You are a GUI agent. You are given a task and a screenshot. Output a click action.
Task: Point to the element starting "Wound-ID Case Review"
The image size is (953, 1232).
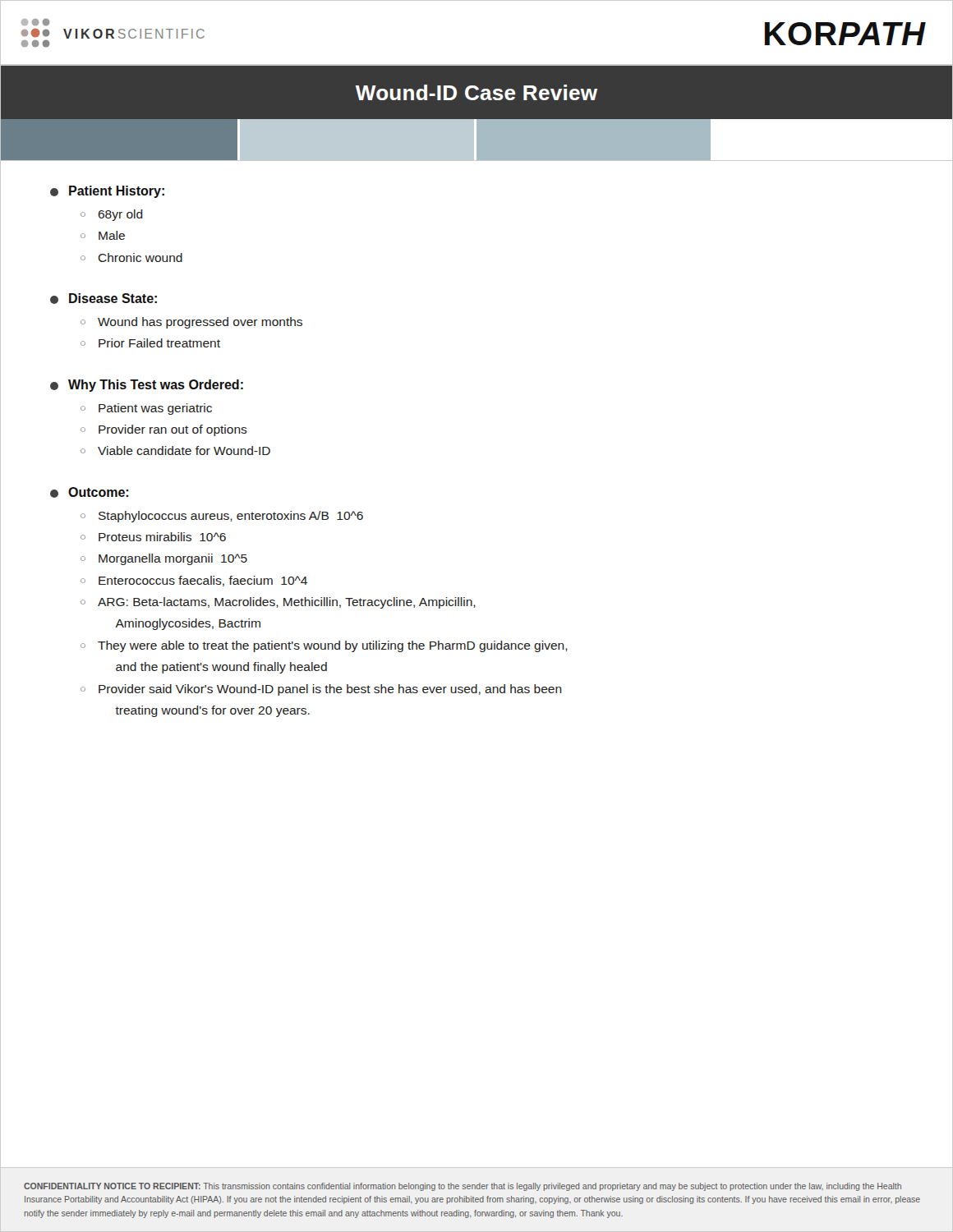pyautogui.click(x=476, y=93)
